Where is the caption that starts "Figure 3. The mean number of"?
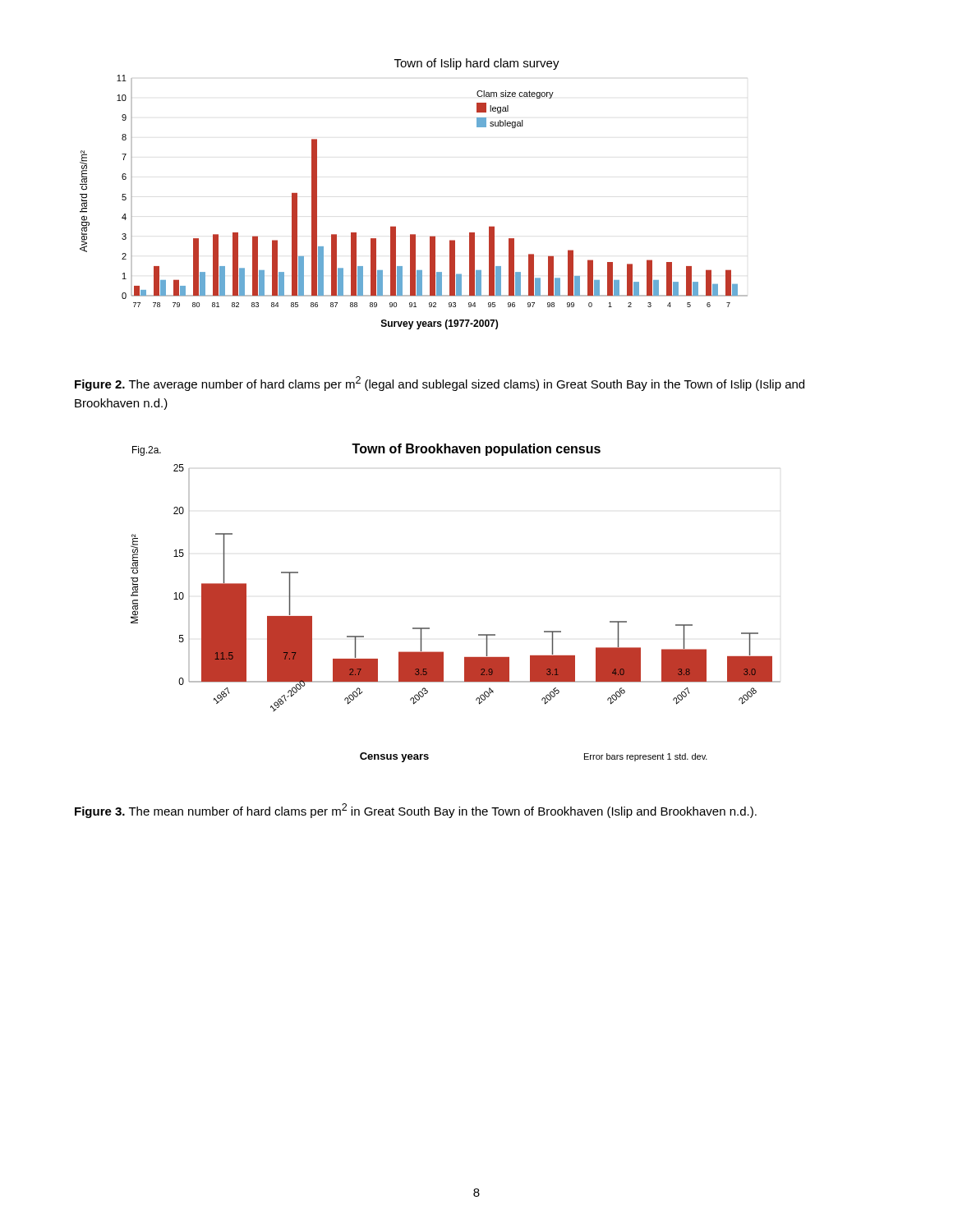The height and width of the screenshot is (1232, 953). (416, 810)
